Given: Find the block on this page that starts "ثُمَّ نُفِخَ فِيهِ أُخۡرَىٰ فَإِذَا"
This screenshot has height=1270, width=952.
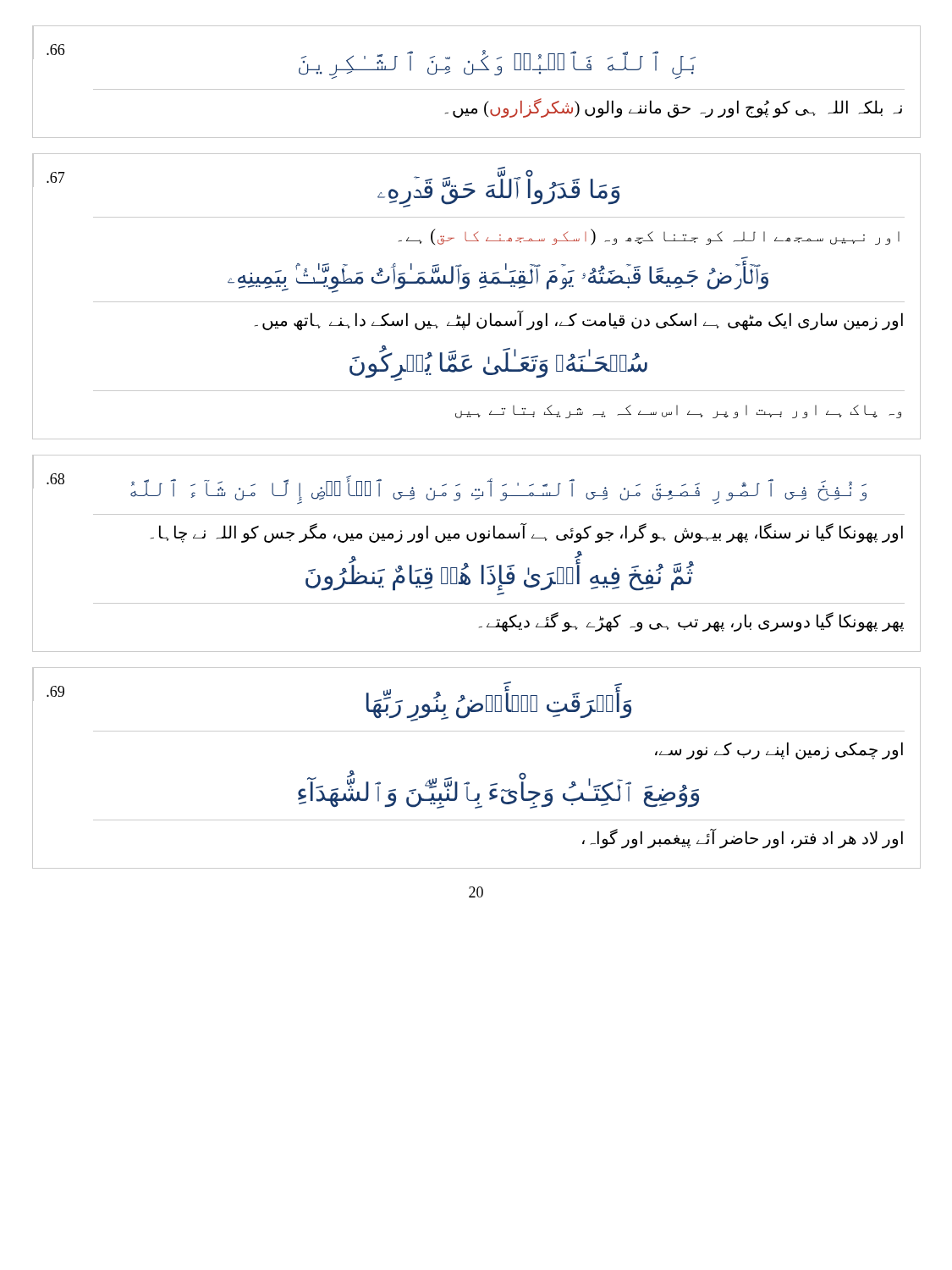Looking at the screenshot, I should click(498, 576).
